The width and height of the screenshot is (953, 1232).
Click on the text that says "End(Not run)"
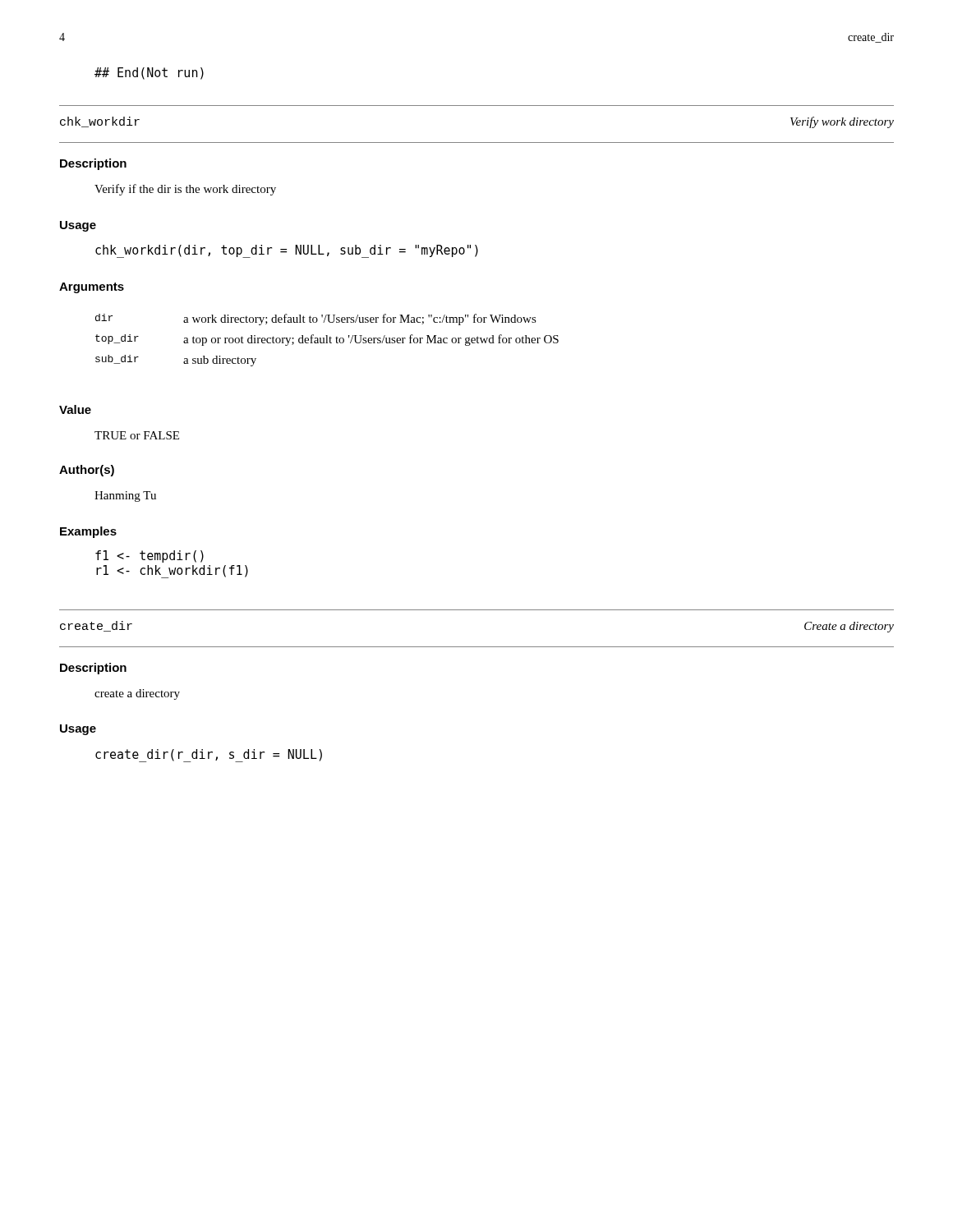click(150, 73)
